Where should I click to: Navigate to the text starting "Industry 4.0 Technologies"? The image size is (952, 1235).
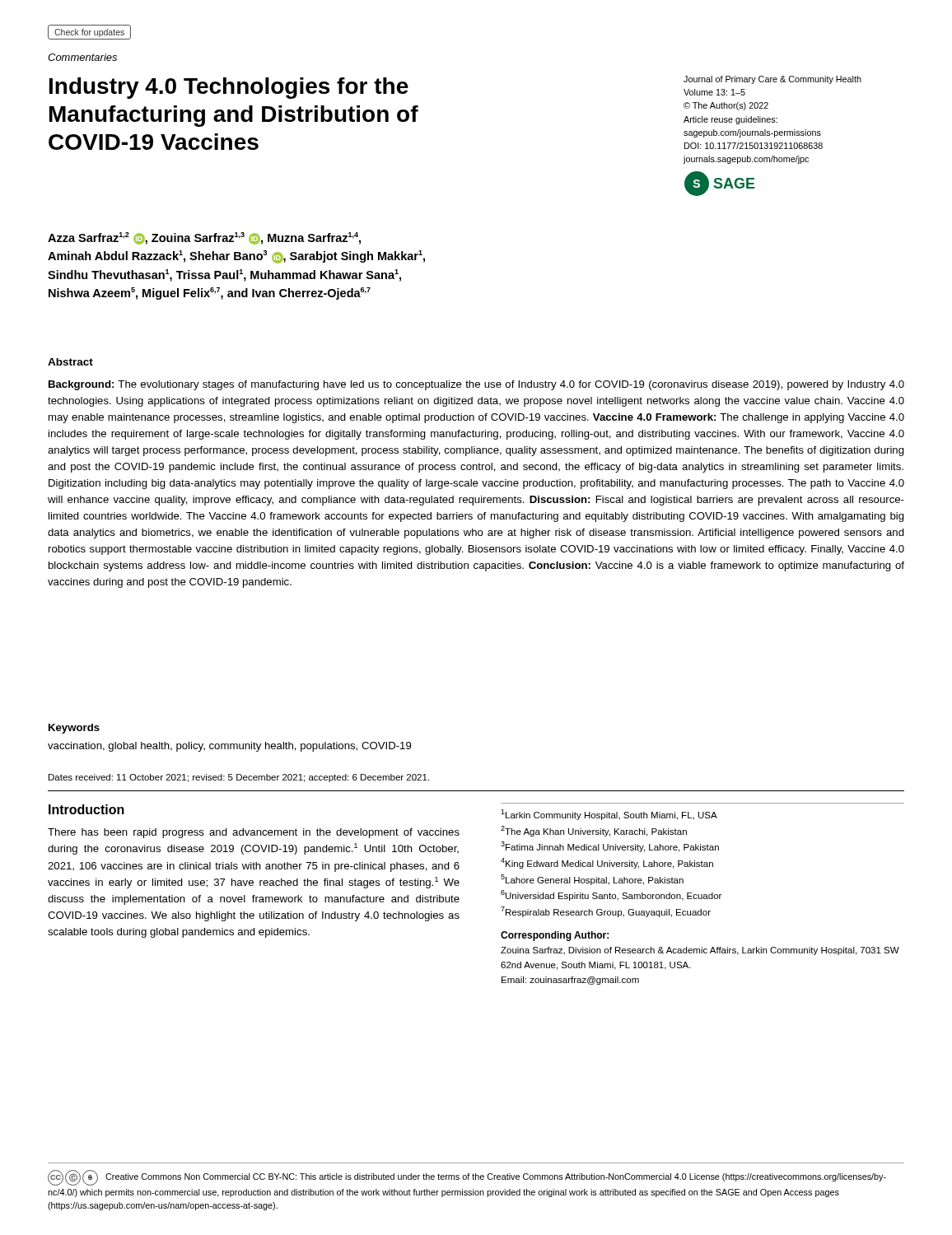(x=266, y=115)
